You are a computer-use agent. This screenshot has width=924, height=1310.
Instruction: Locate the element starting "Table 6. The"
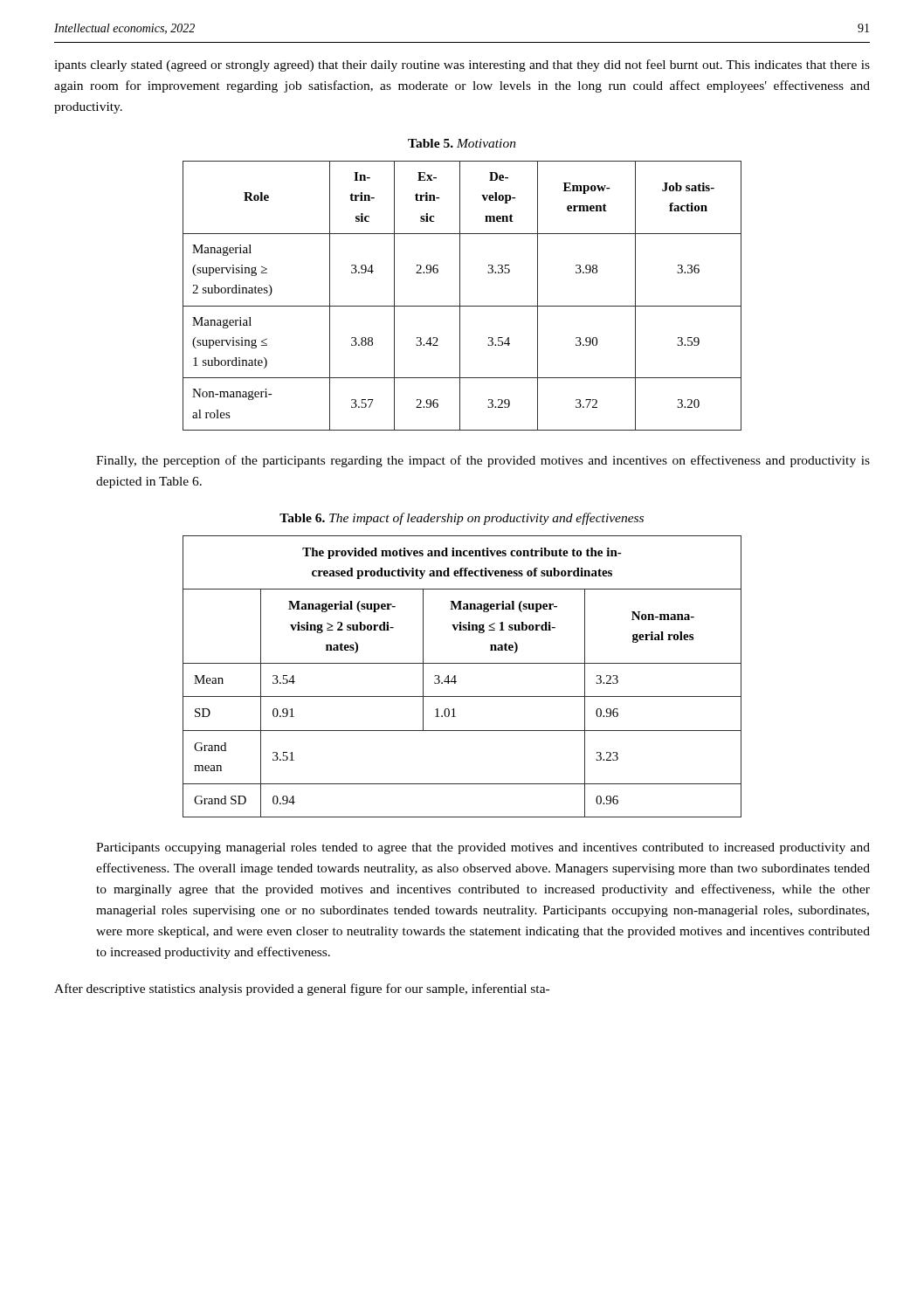coord(462,517)
